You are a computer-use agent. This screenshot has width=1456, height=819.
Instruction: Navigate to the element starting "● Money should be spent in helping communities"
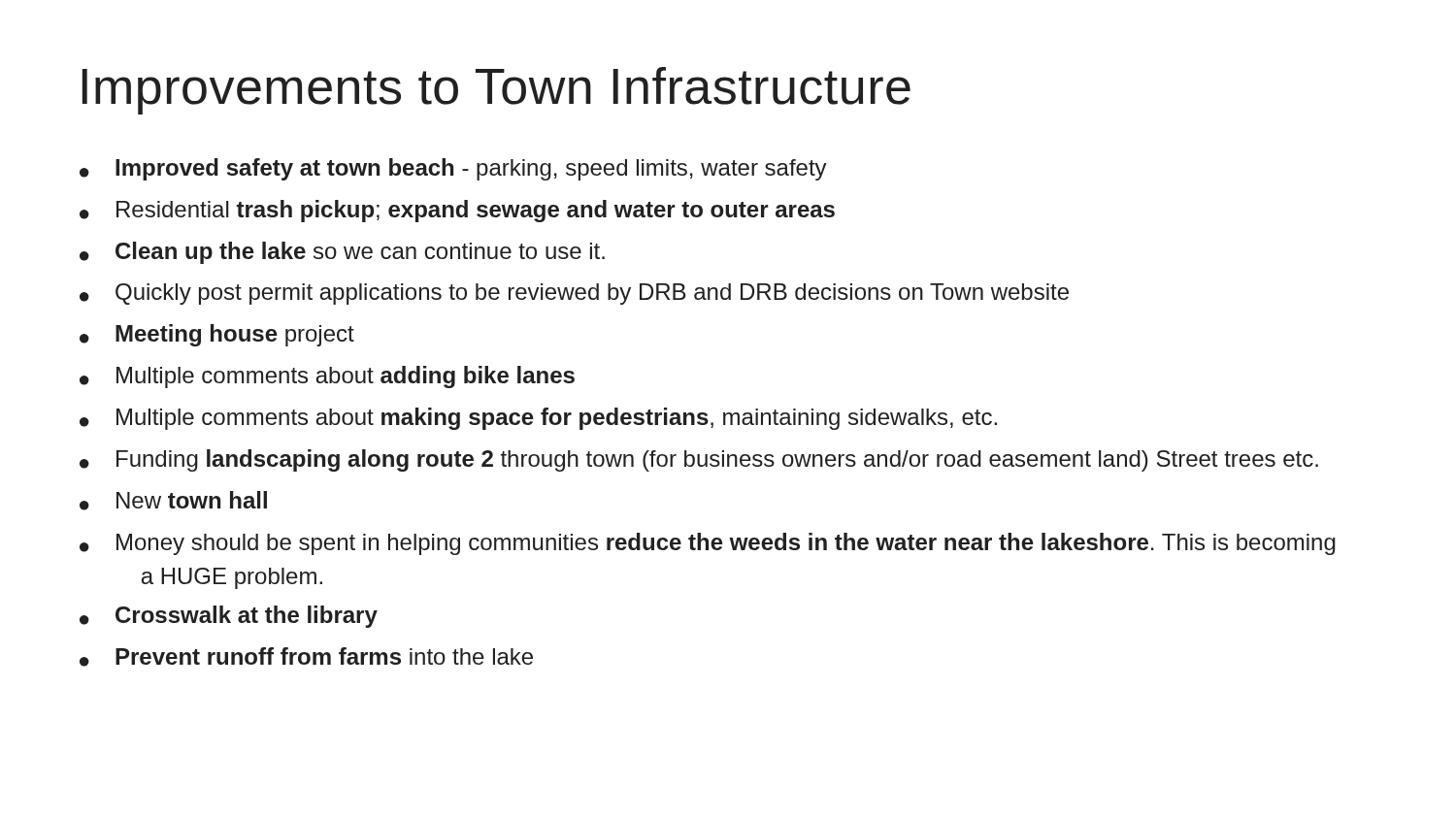coord(728,560)
